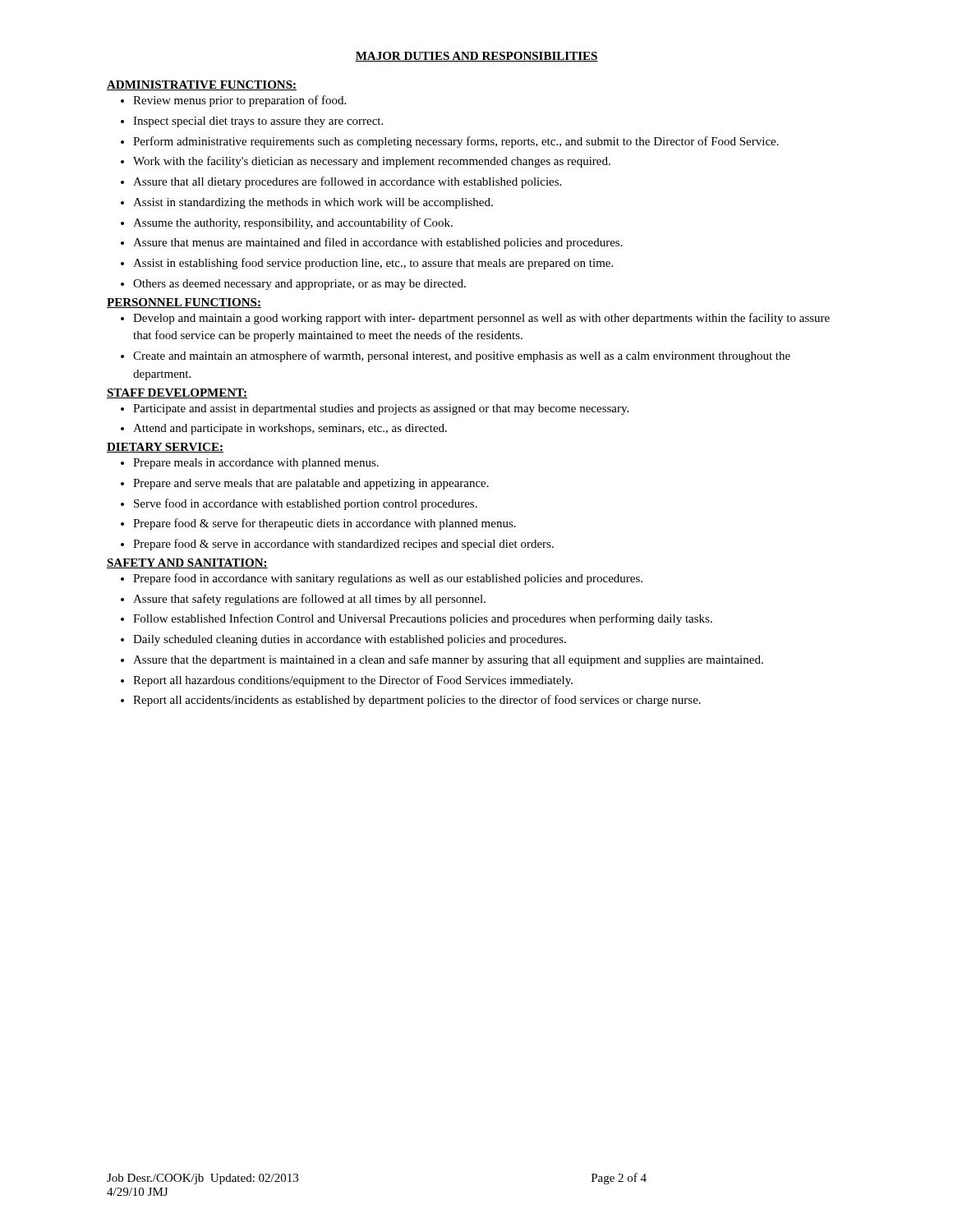The height and width of the screenshot is (1232, 953).
Task: Where is the passage that starts "Report all hazardous conditions/equipment"?
Action: pos(353,680)
